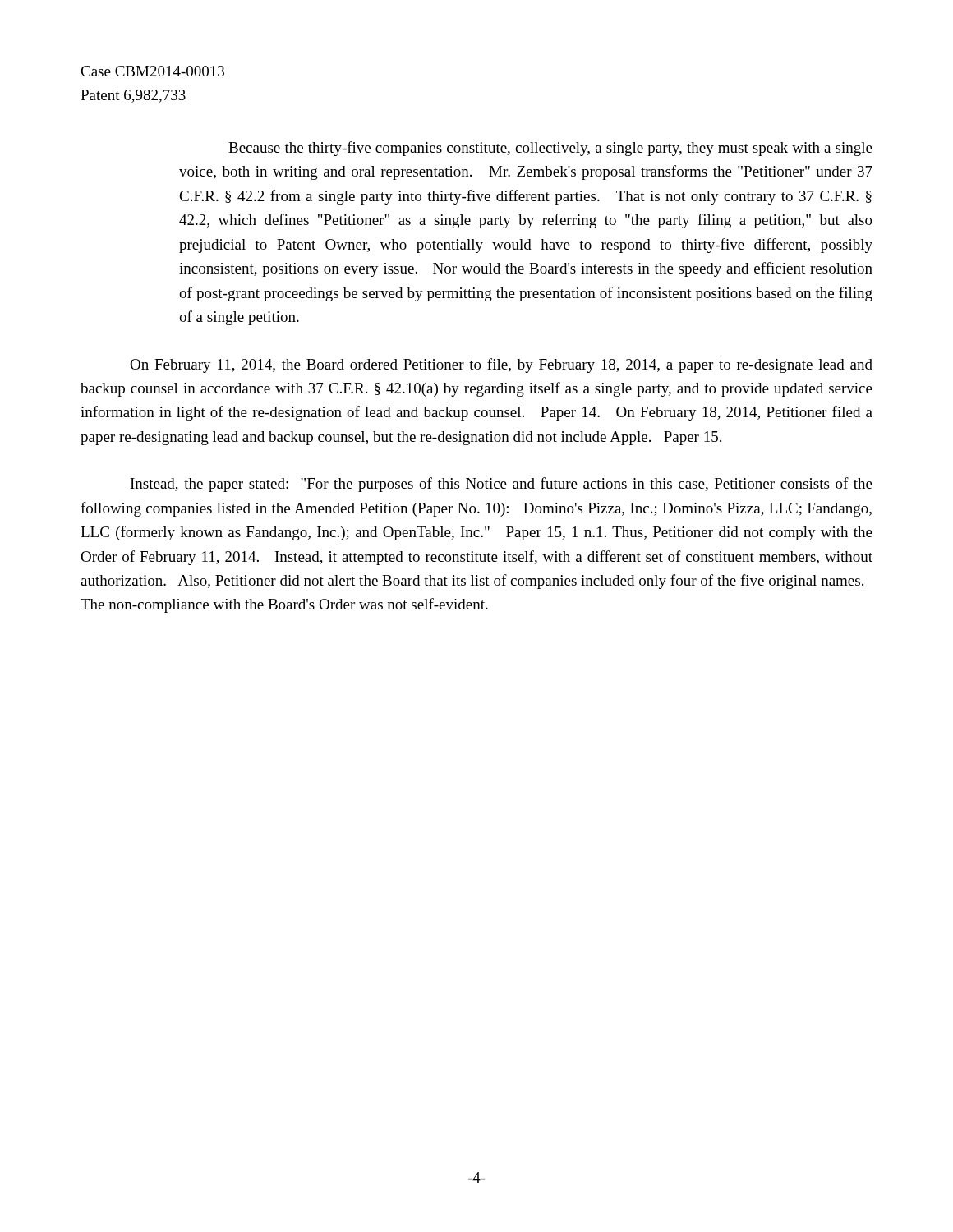Select the block starting "Because the thirty-five companies constitute, collectively,"
This screenshot has width=953, height=1232.
point(526,232)
